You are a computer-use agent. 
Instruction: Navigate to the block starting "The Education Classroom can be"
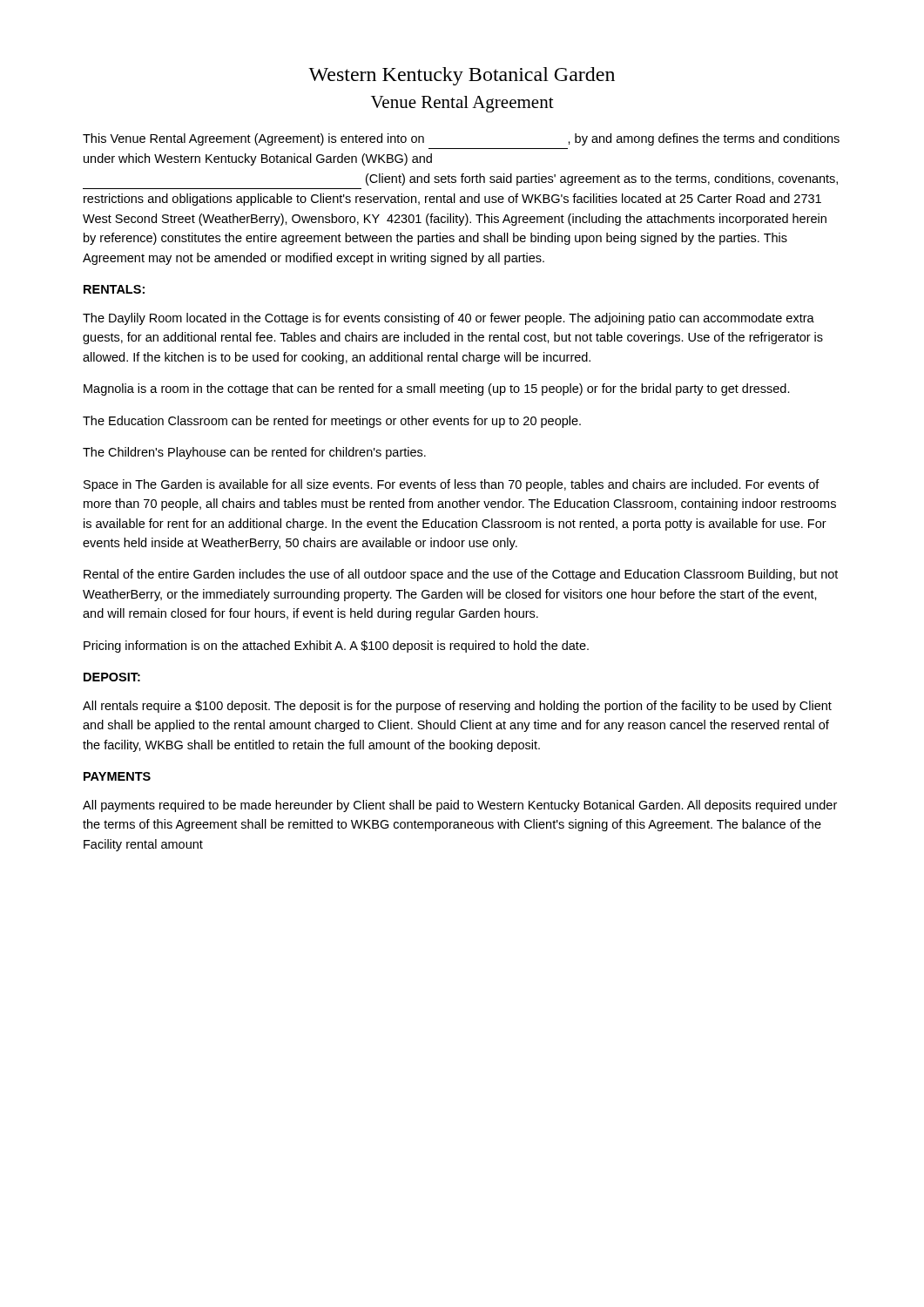[332, 421]
